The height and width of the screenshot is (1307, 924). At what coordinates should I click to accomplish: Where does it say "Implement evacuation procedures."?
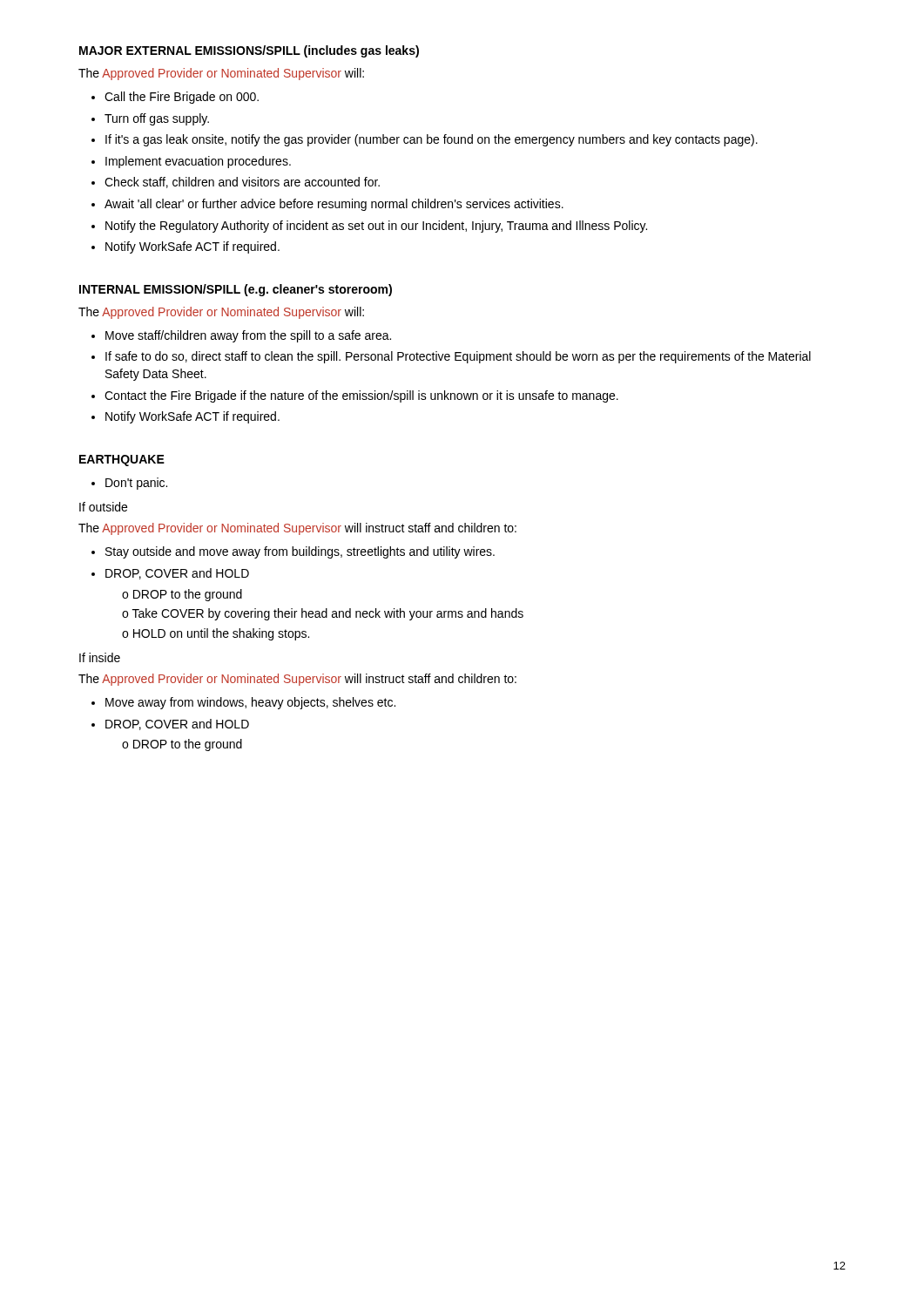click(198, 161)
